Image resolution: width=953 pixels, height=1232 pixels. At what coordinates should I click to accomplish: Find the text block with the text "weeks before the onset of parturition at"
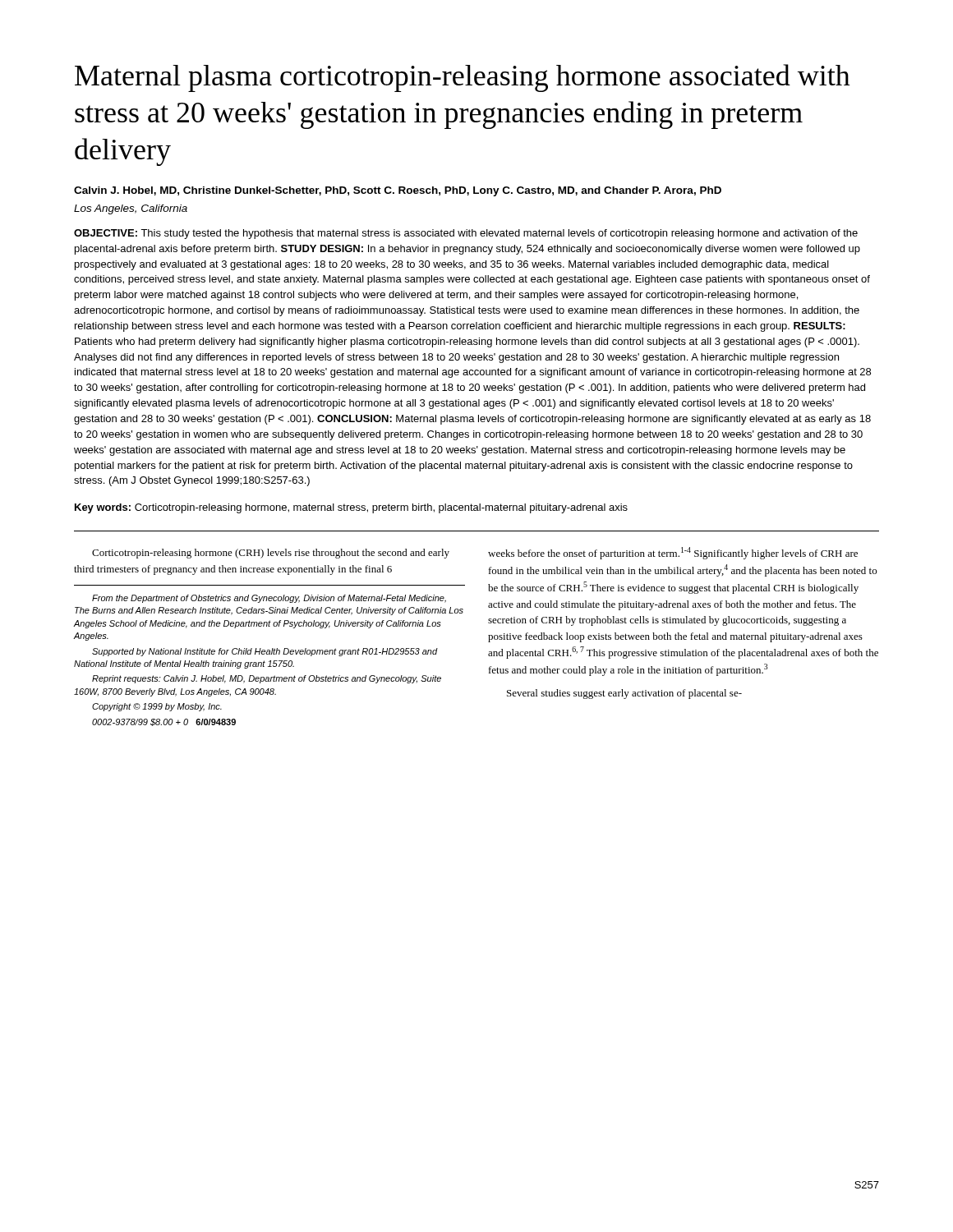pyautogui.click(x=684, y=623)
